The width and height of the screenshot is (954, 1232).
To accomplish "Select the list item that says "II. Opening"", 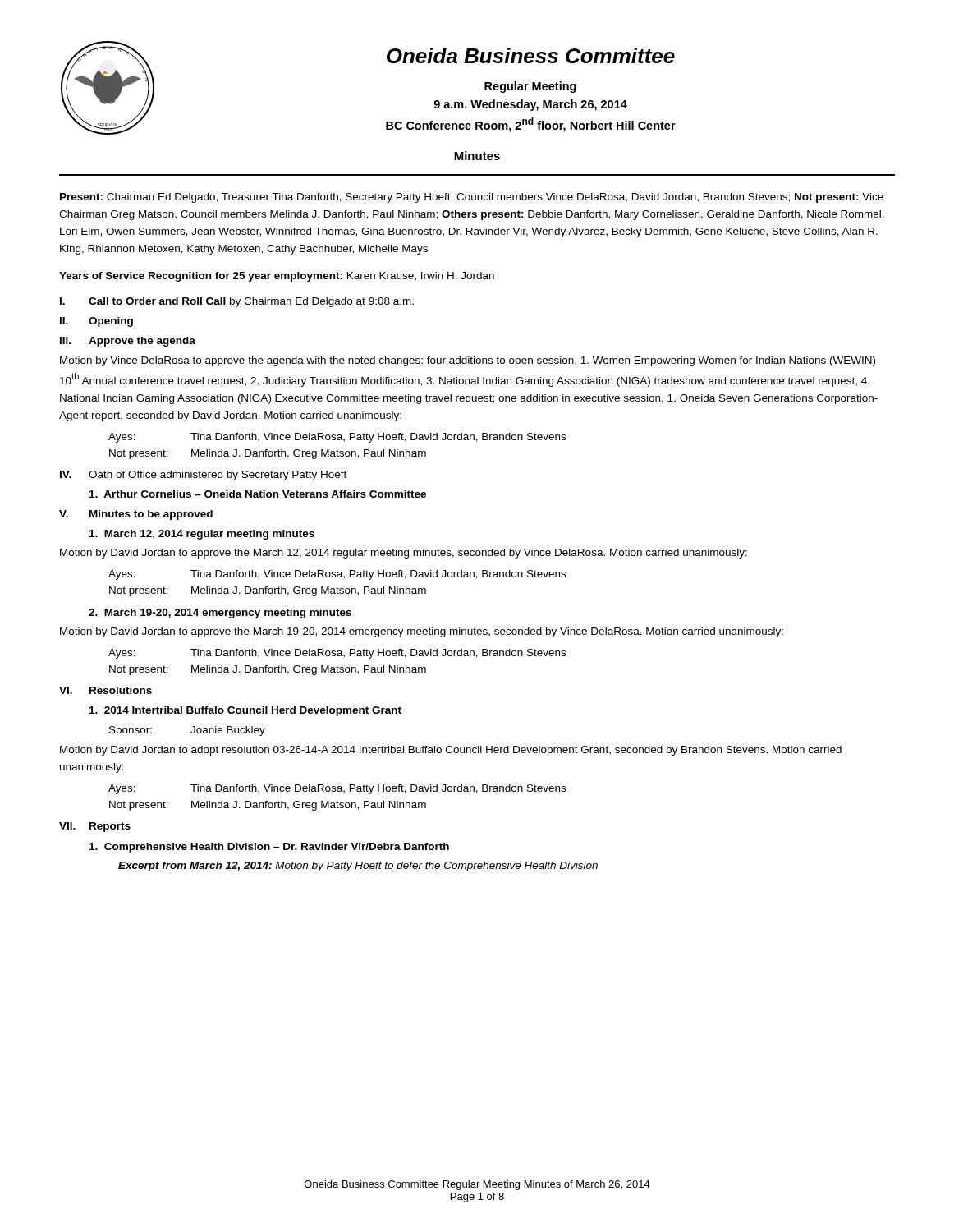I will pos(96,322).
